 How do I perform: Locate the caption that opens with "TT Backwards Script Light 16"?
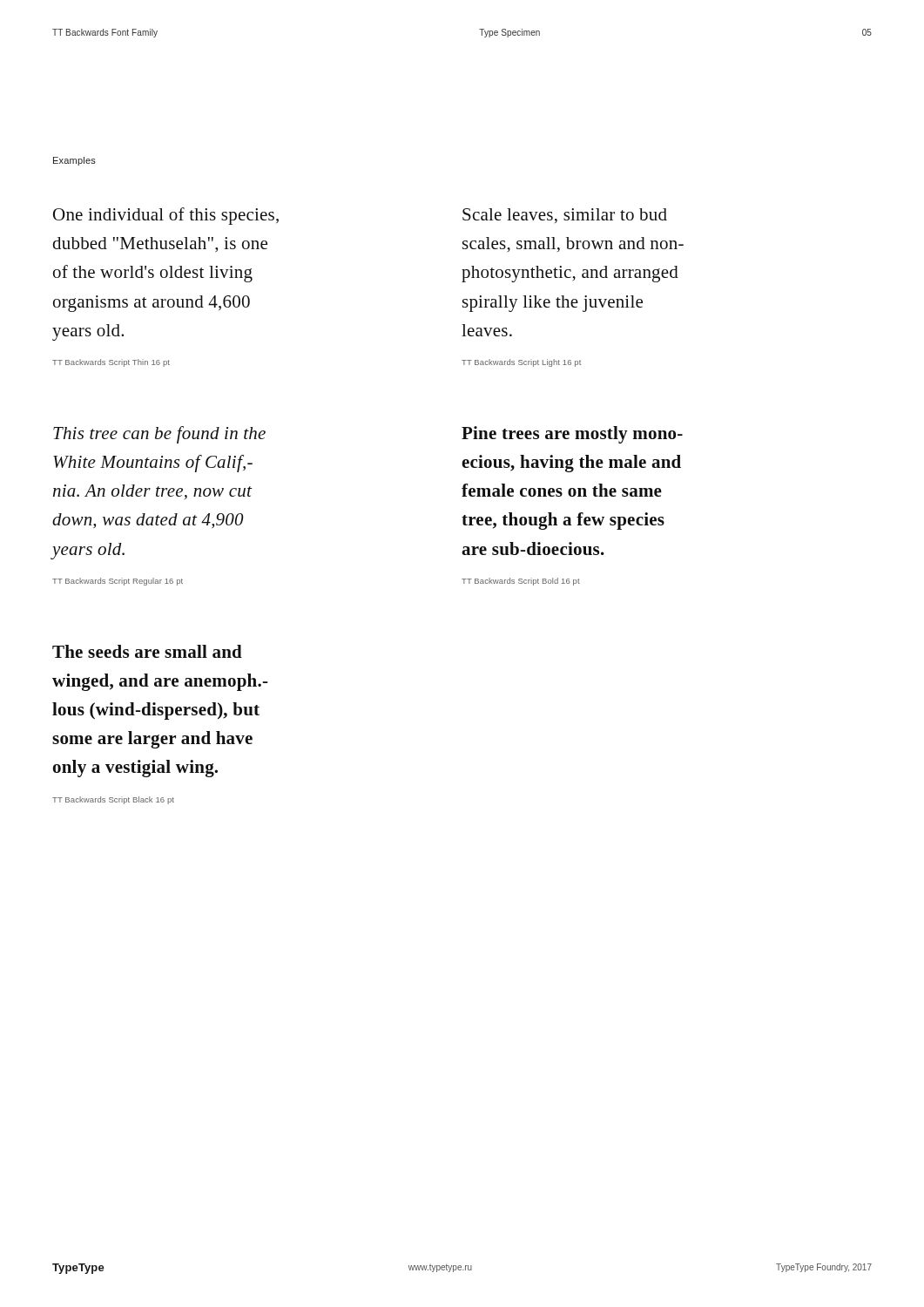click(521, 362)
